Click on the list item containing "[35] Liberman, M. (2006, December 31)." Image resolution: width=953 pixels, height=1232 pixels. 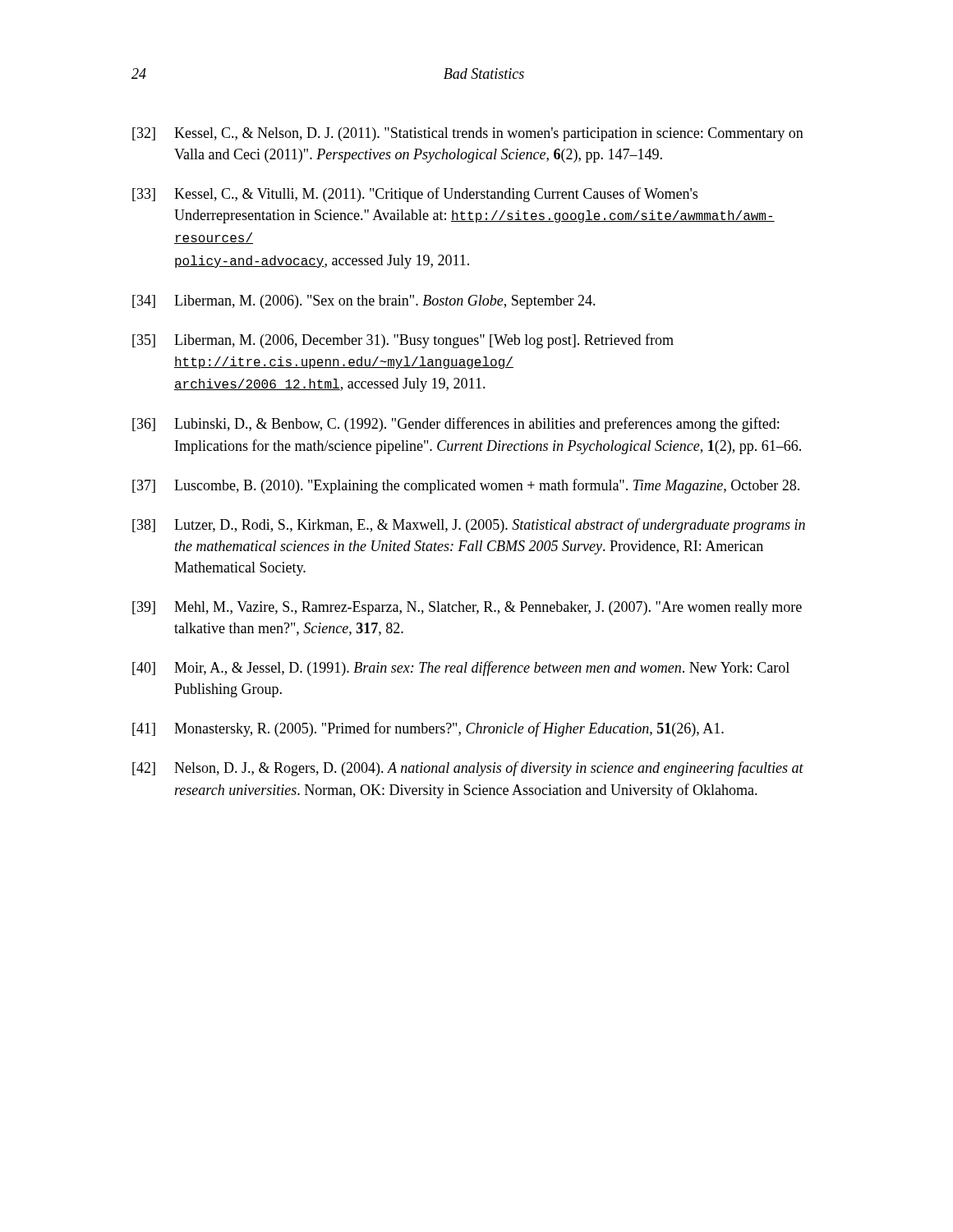click(x=476, y=362)
